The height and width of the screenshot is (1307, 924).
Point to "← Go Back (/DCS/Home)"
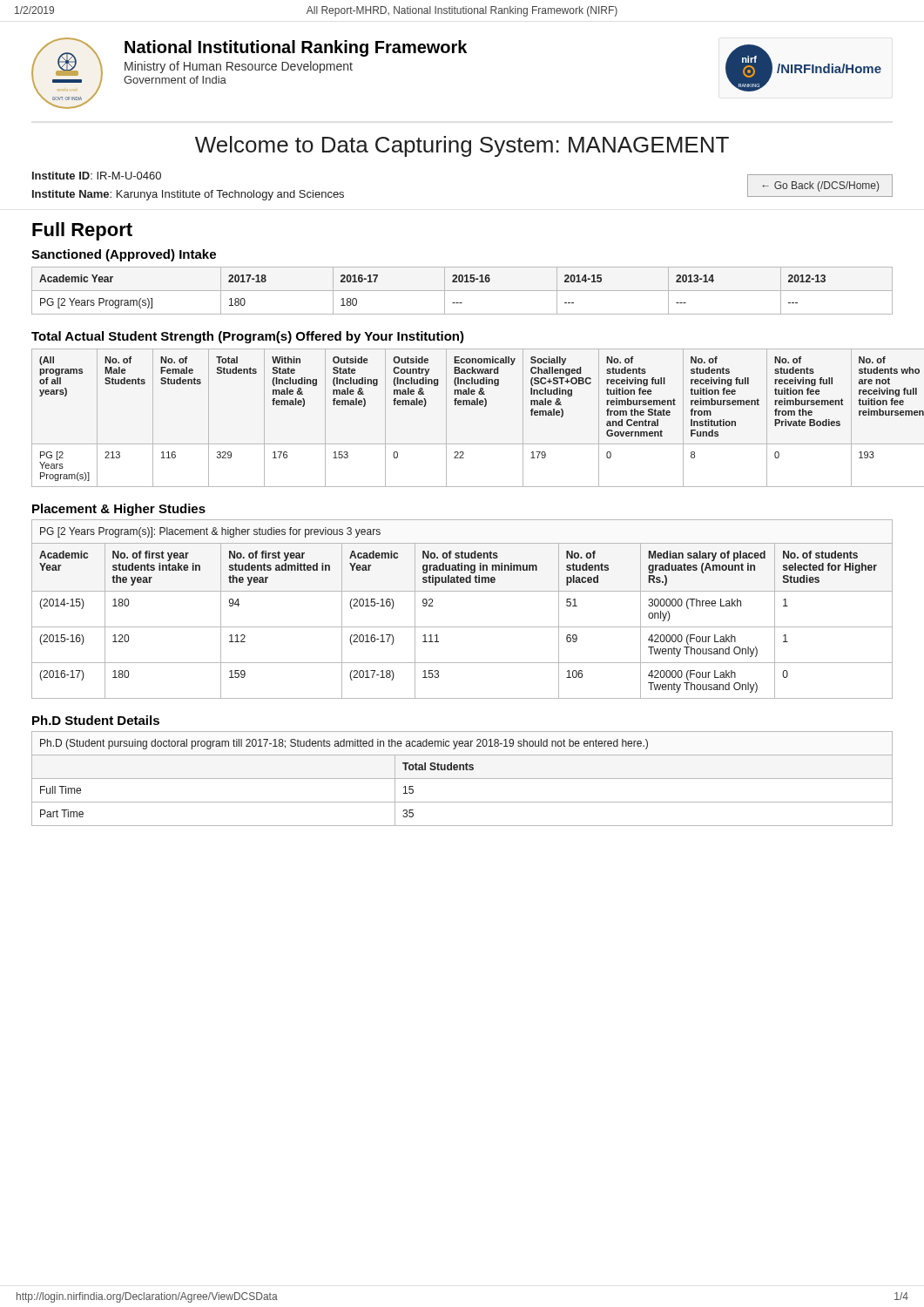point(820,185)
